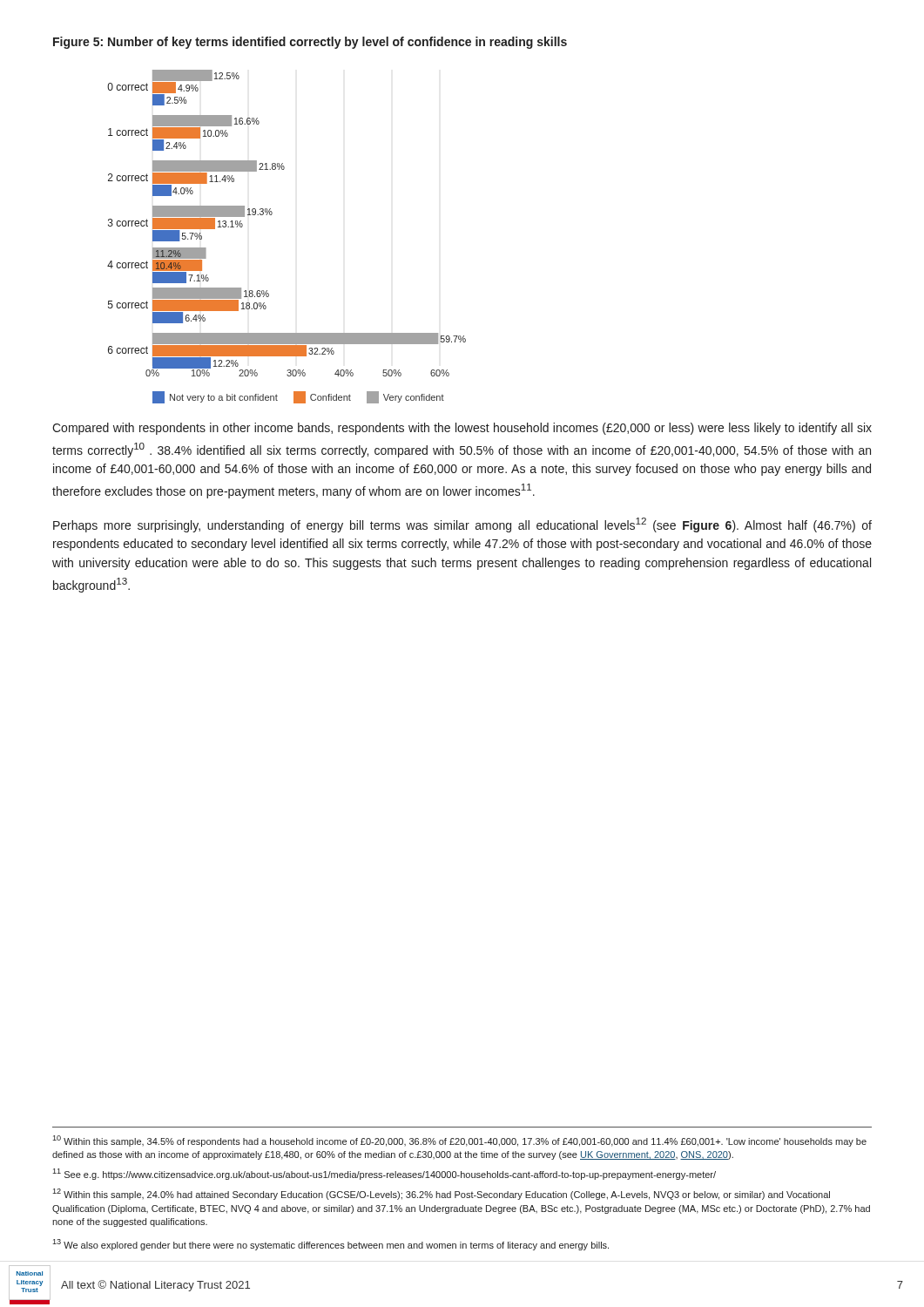
Task: Find the element starting "12 Within this sample, 24.0% had"
Action: 461,1207
